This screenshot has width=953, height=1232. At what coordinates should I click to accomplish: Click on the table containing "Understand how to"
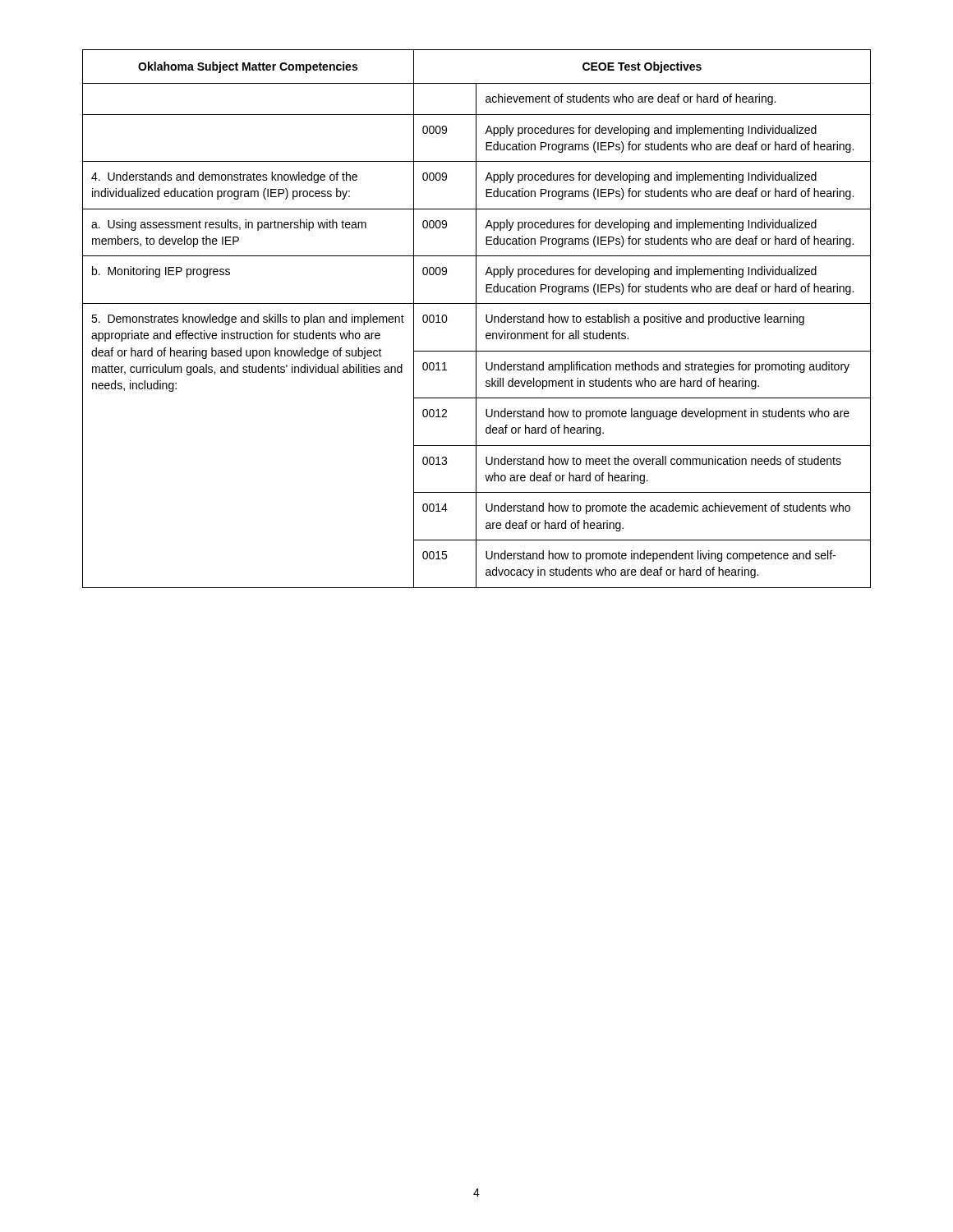coord(476,318)
